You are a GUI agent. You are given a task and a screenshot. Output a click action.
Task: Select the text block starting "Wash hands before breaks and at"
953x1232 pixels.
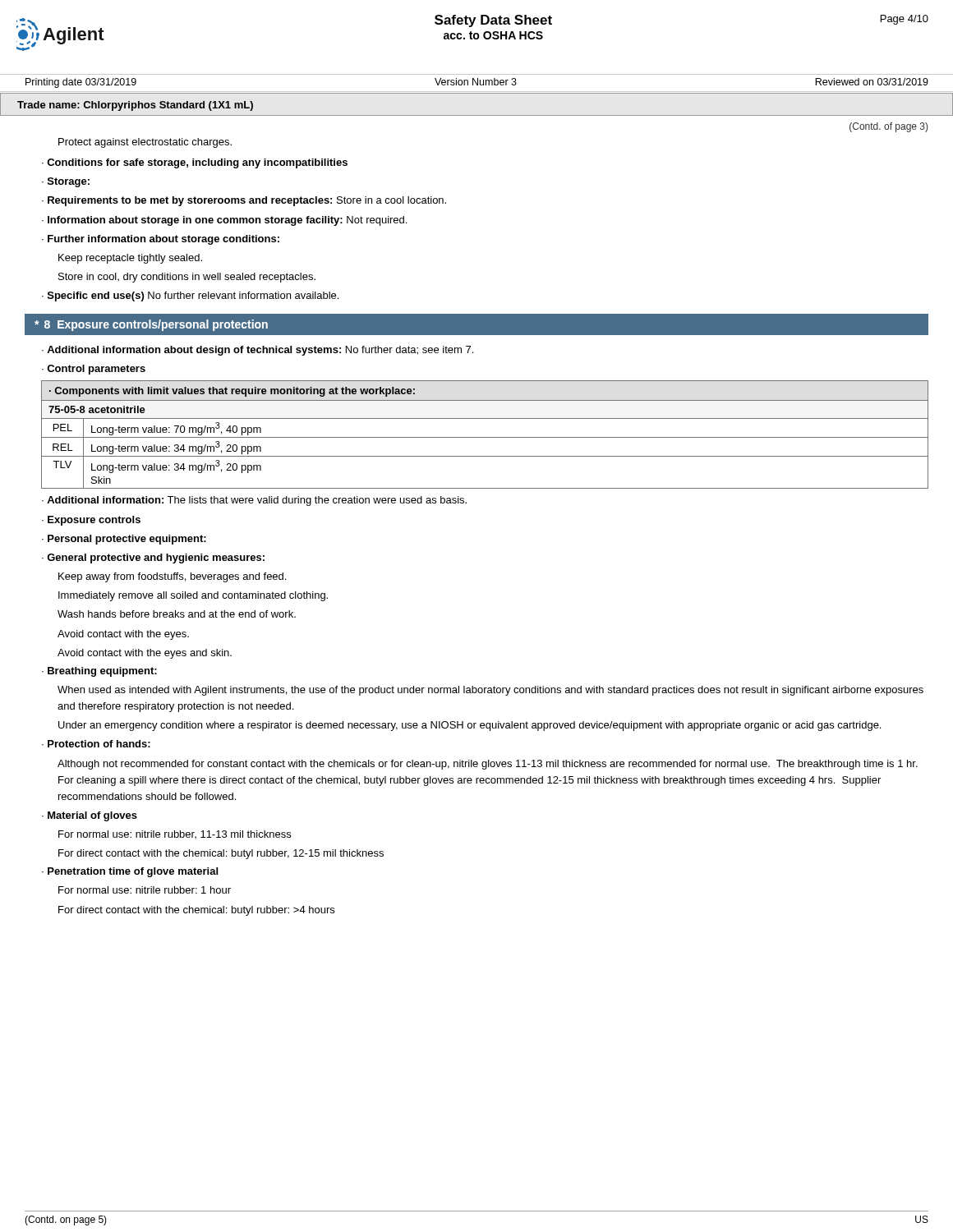[177, 614]
